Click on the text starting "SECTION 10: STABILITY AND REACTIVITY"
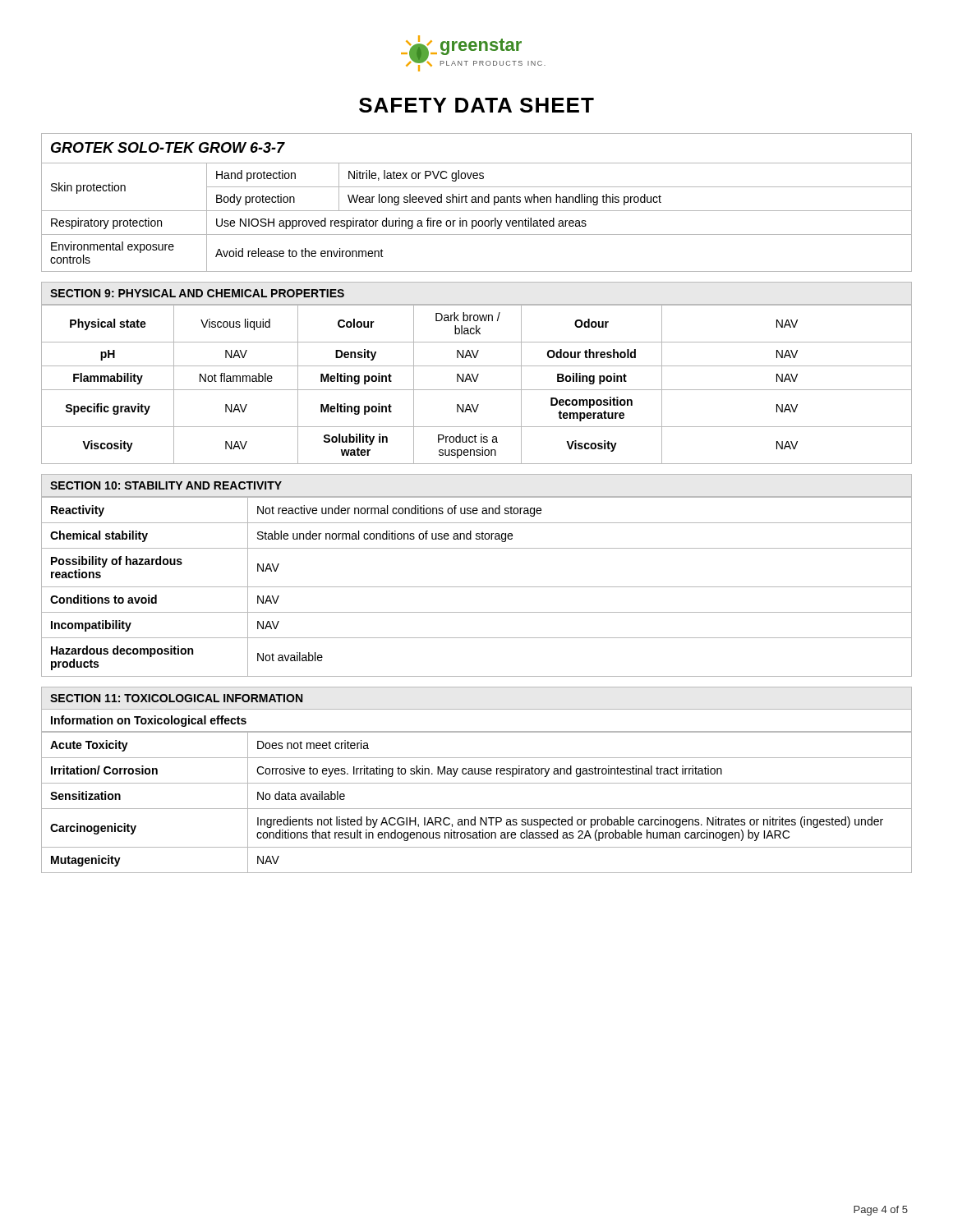Viewport: 953px width, 1232px height. pyautogui.click(x=166, y=485)
